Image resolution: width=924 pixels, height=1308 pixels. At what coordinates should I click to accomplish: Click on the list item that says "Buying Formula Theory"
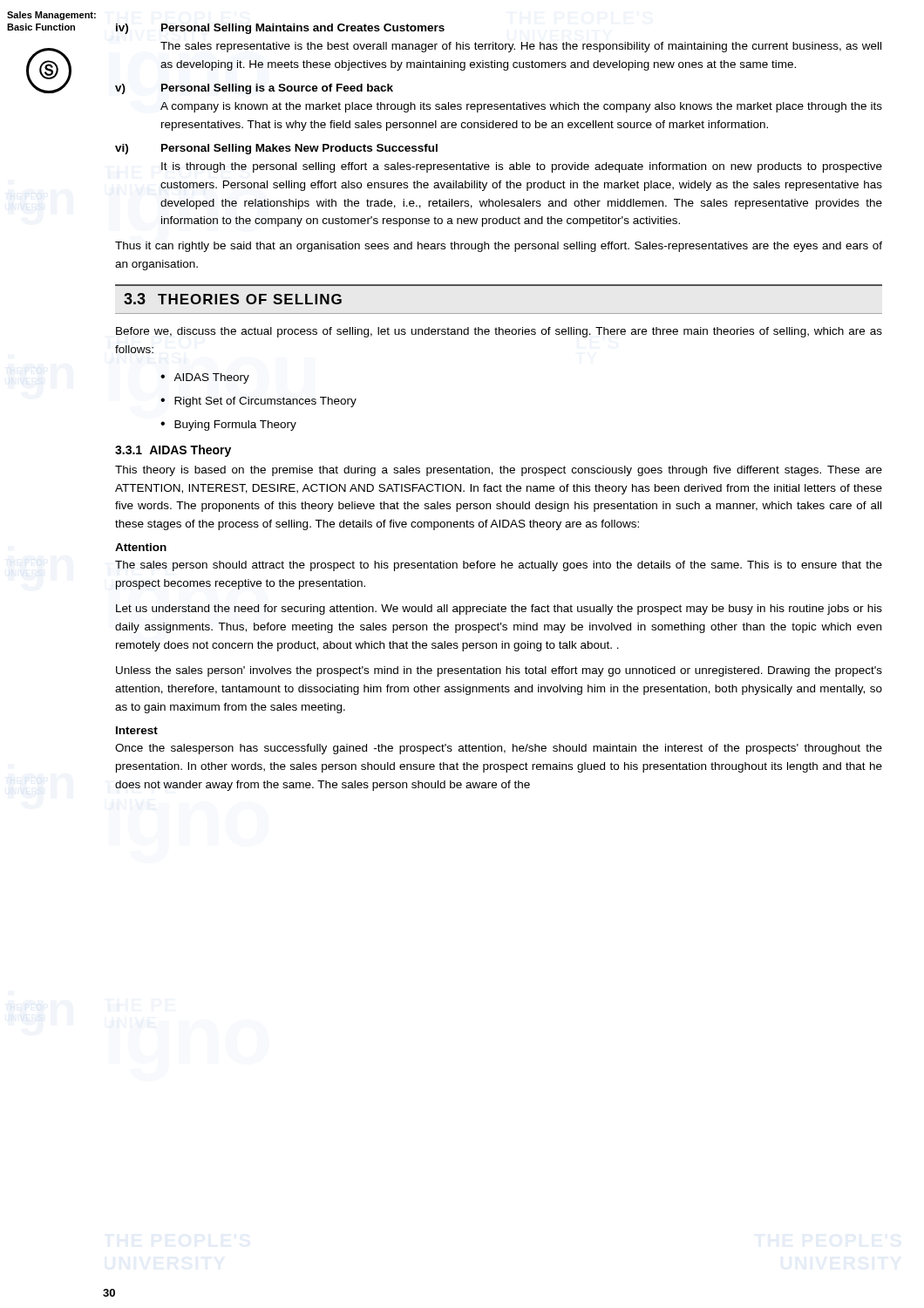pyautogui.click(x=235, y=425)
